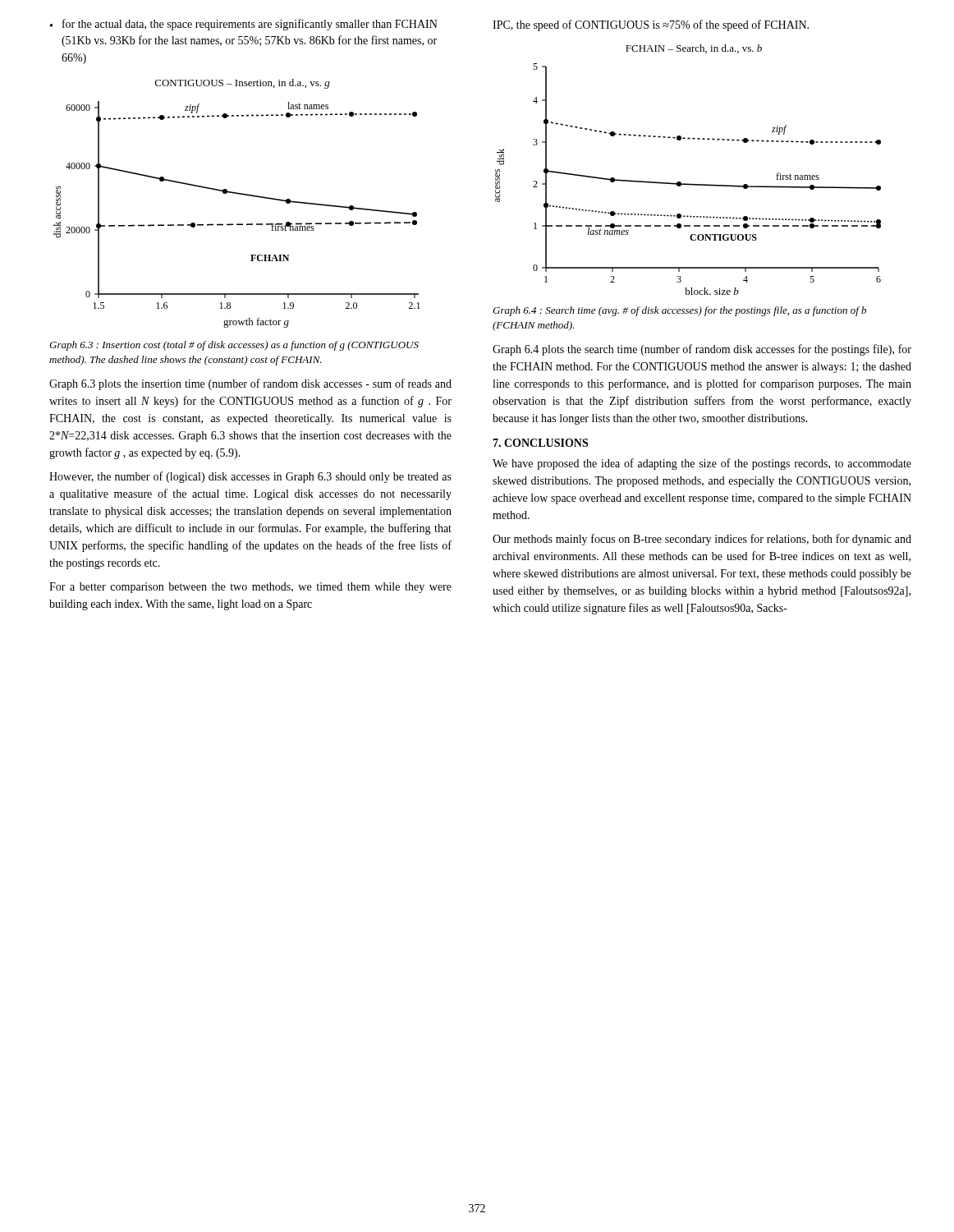
Task: Navigate to the element starting "We have proposed the"
Action: click(x=702, y=490)
